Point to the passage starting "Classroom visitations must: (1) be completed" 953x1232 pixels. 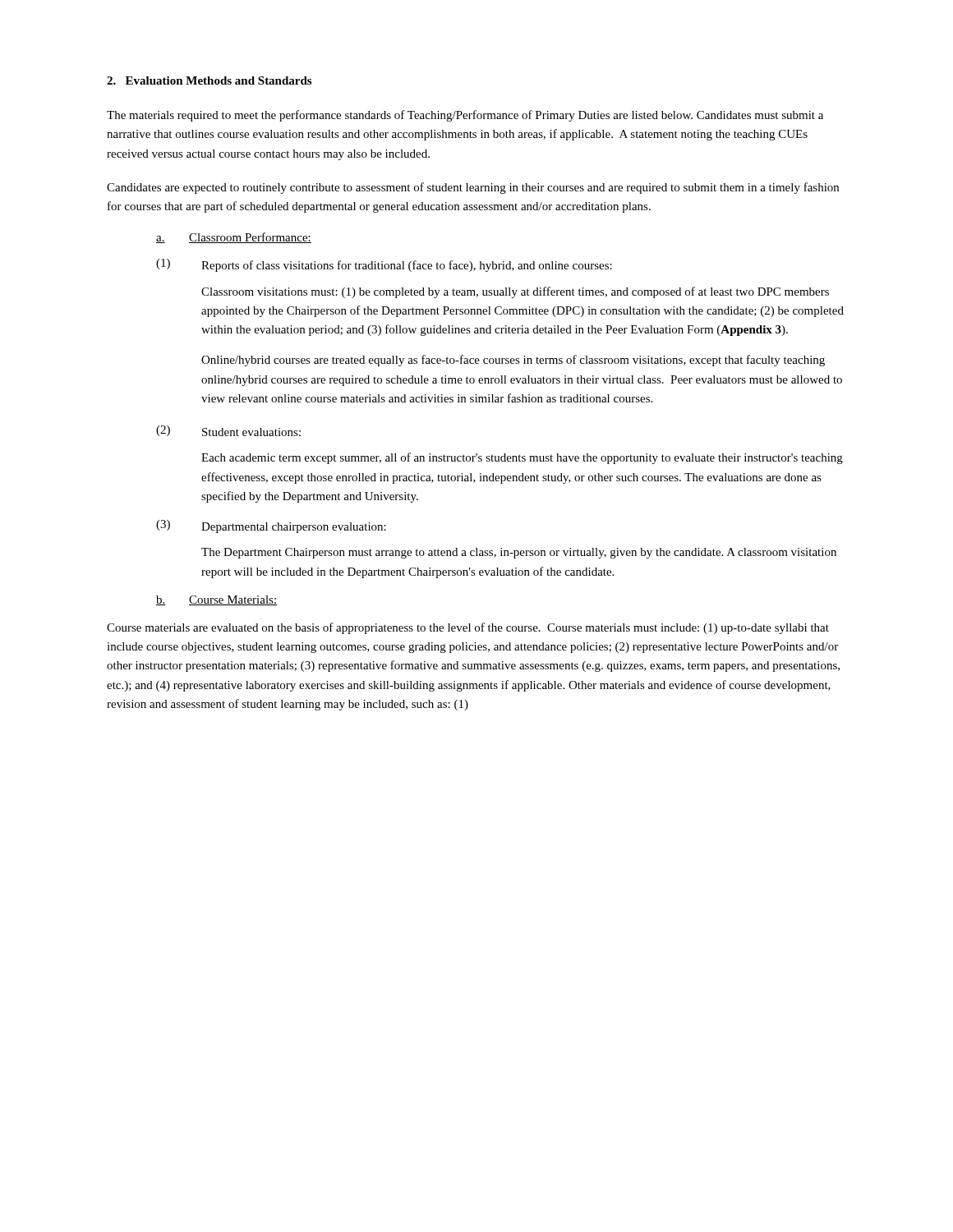point(522,310)
